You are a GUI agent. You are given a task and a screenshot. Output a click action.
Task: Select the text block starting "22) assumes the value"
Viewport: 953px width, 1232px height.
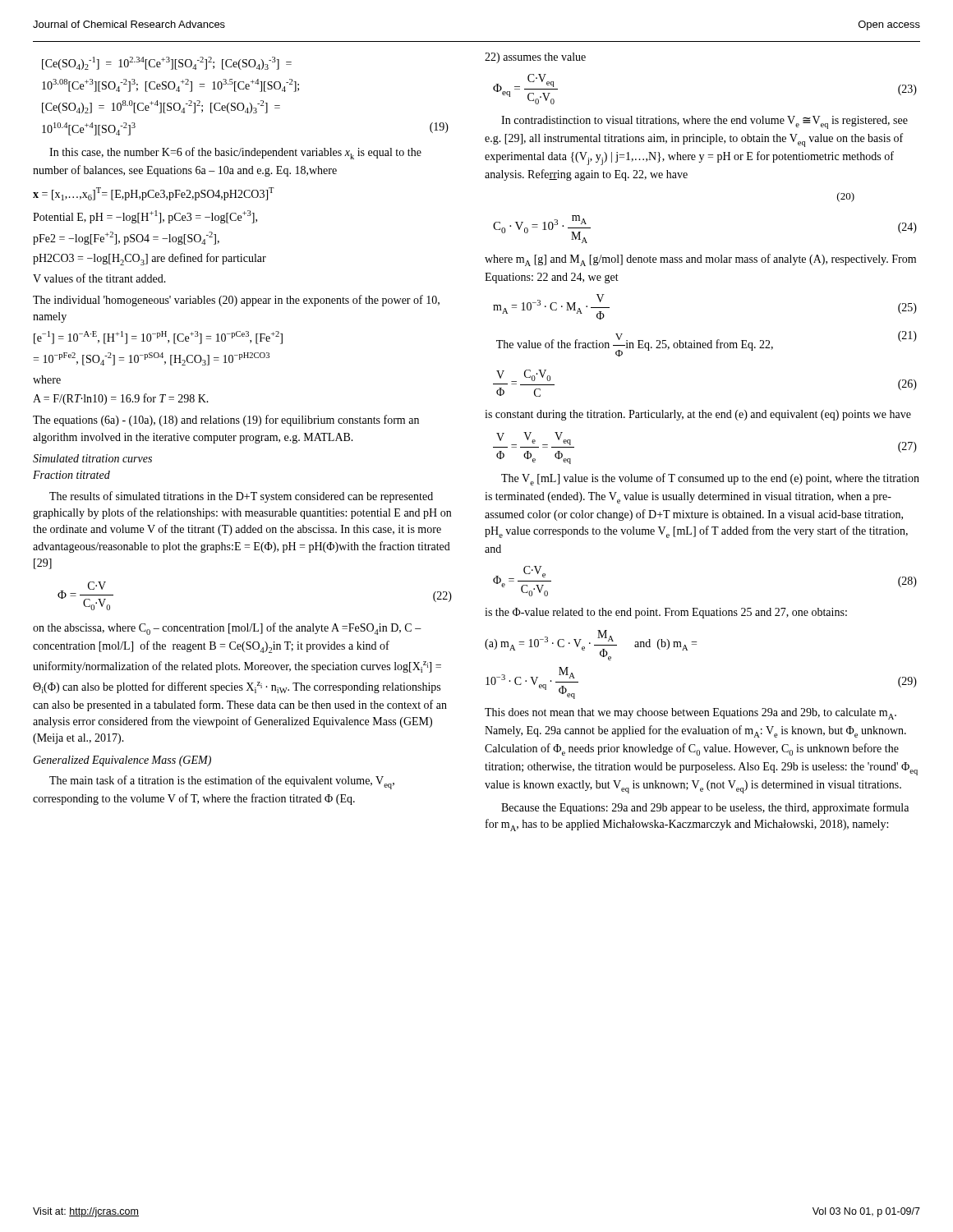[535, 58]
